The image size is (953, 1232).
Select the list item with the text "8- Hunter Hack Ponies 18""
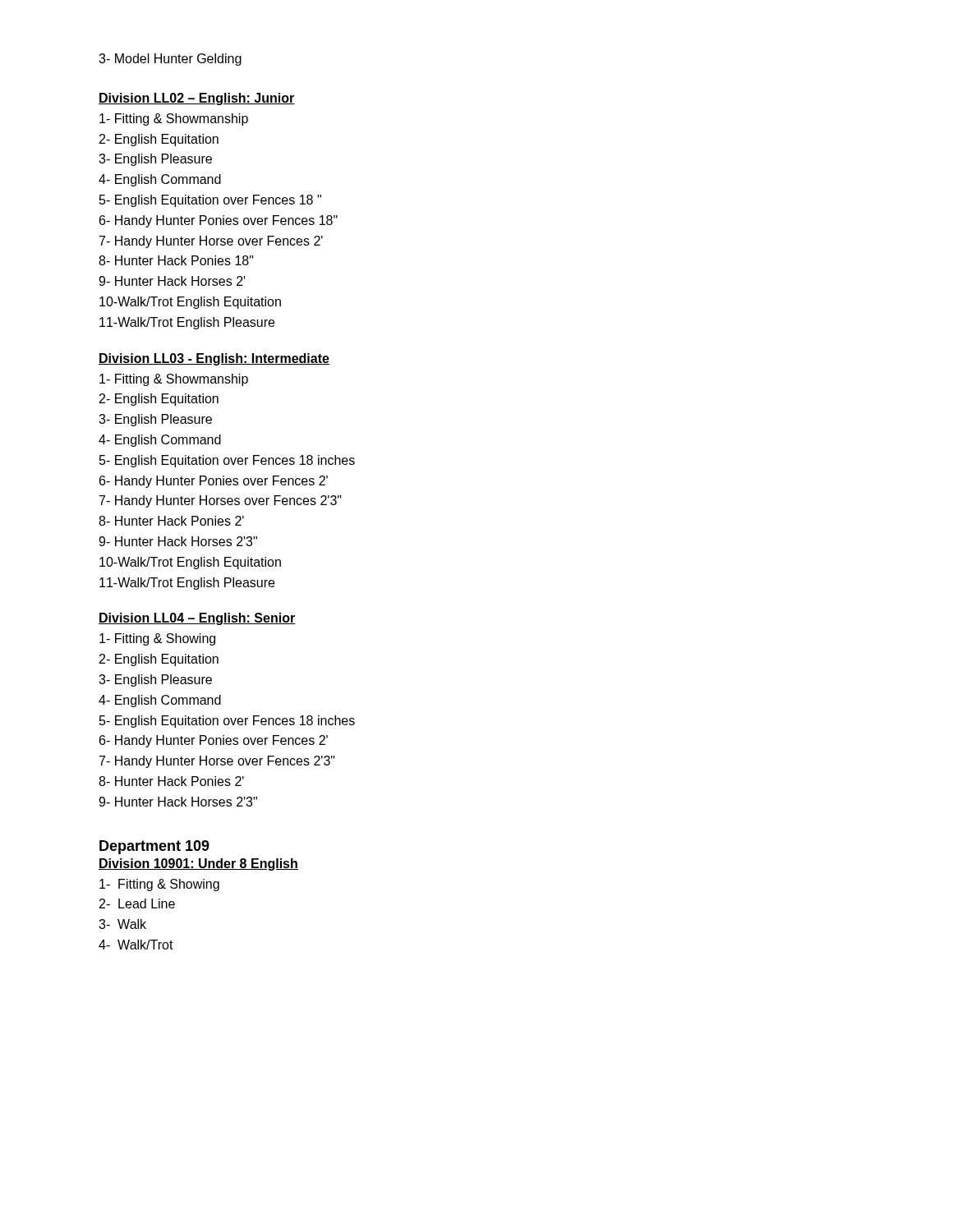[x=176, y=261]
